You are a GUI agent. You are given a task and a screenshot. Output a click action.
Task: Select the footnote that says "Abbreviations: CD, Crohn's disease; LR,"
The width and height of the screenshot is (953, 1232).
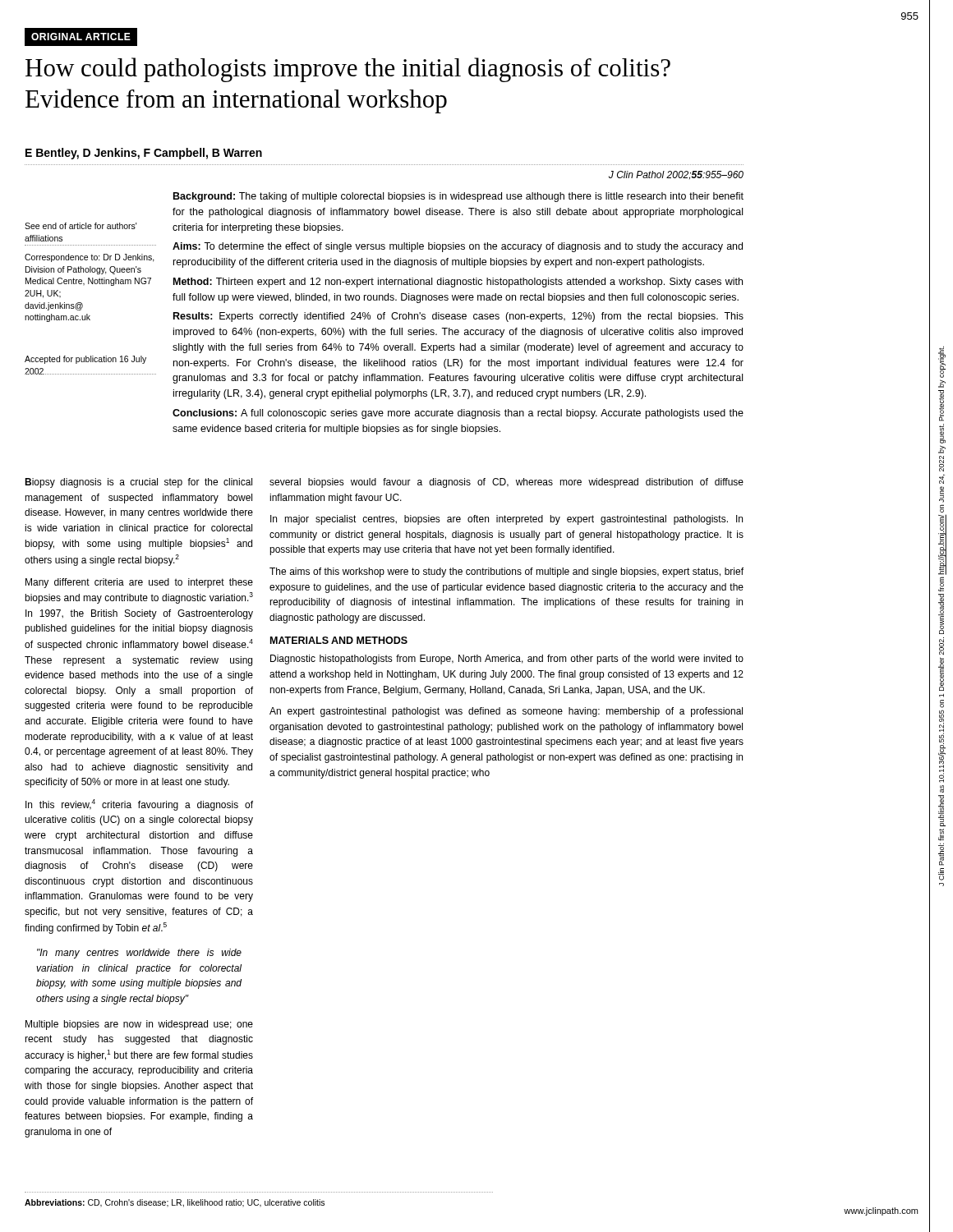coord(175,1203)
